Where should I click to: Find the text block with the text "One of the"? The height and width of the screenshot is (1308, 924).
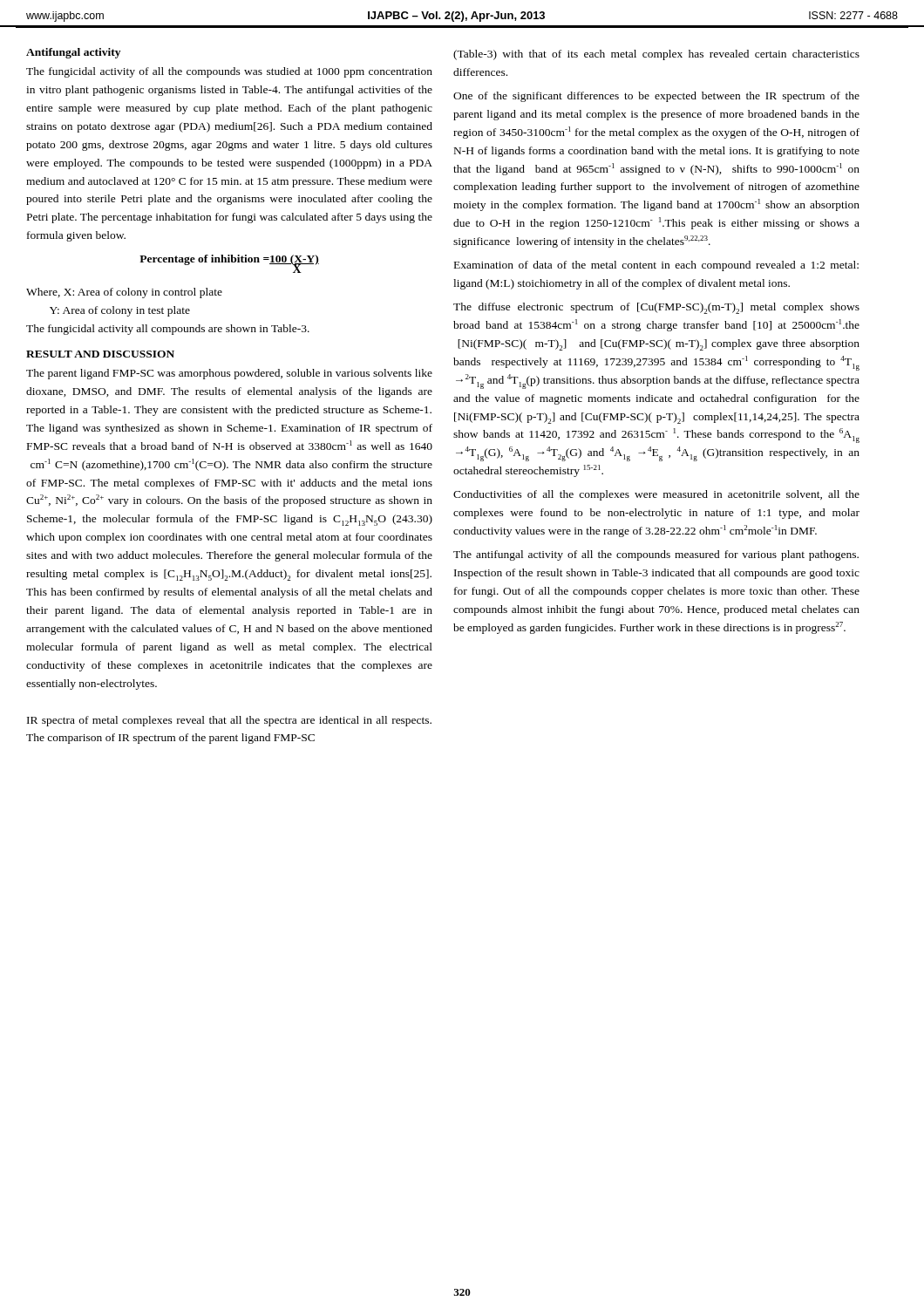tap(656, 168)
